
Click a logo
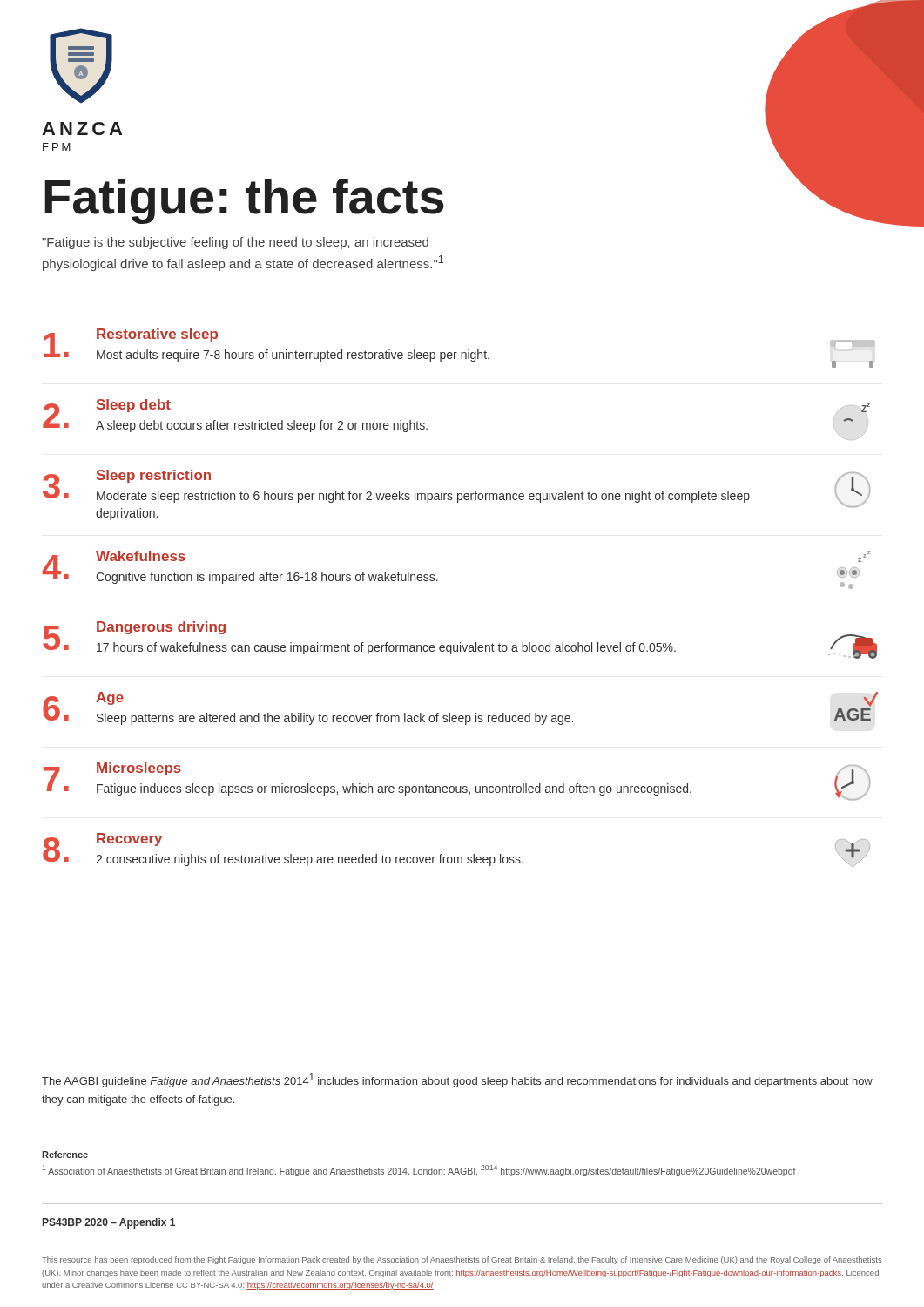[84, 89]
